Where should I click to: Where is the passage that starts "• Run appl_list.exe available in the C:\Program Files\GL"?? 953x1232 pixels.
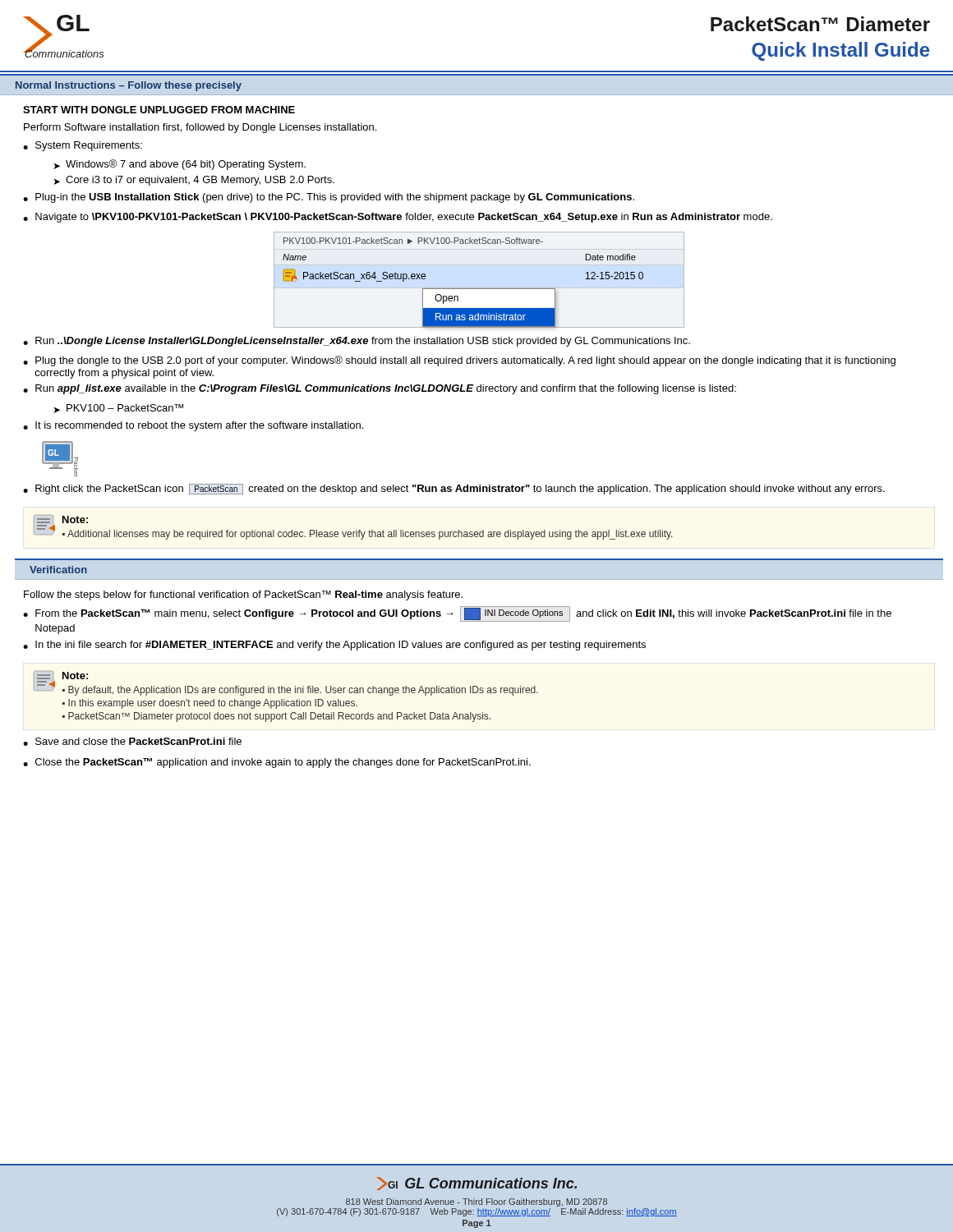[x=380, y=390]
